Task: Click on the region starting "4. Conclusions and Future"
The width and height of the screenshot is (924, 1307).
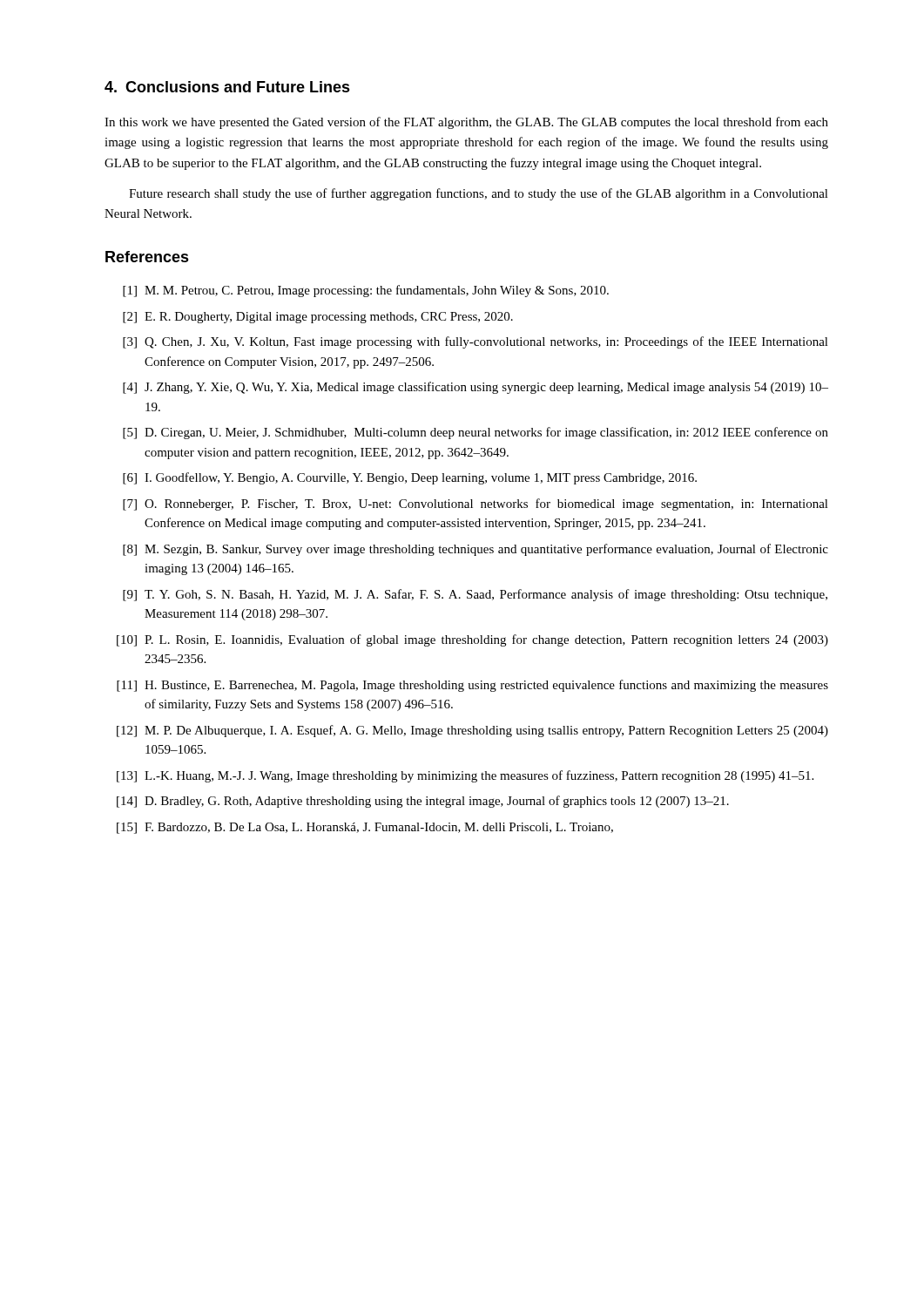Action: coord(227,87)
